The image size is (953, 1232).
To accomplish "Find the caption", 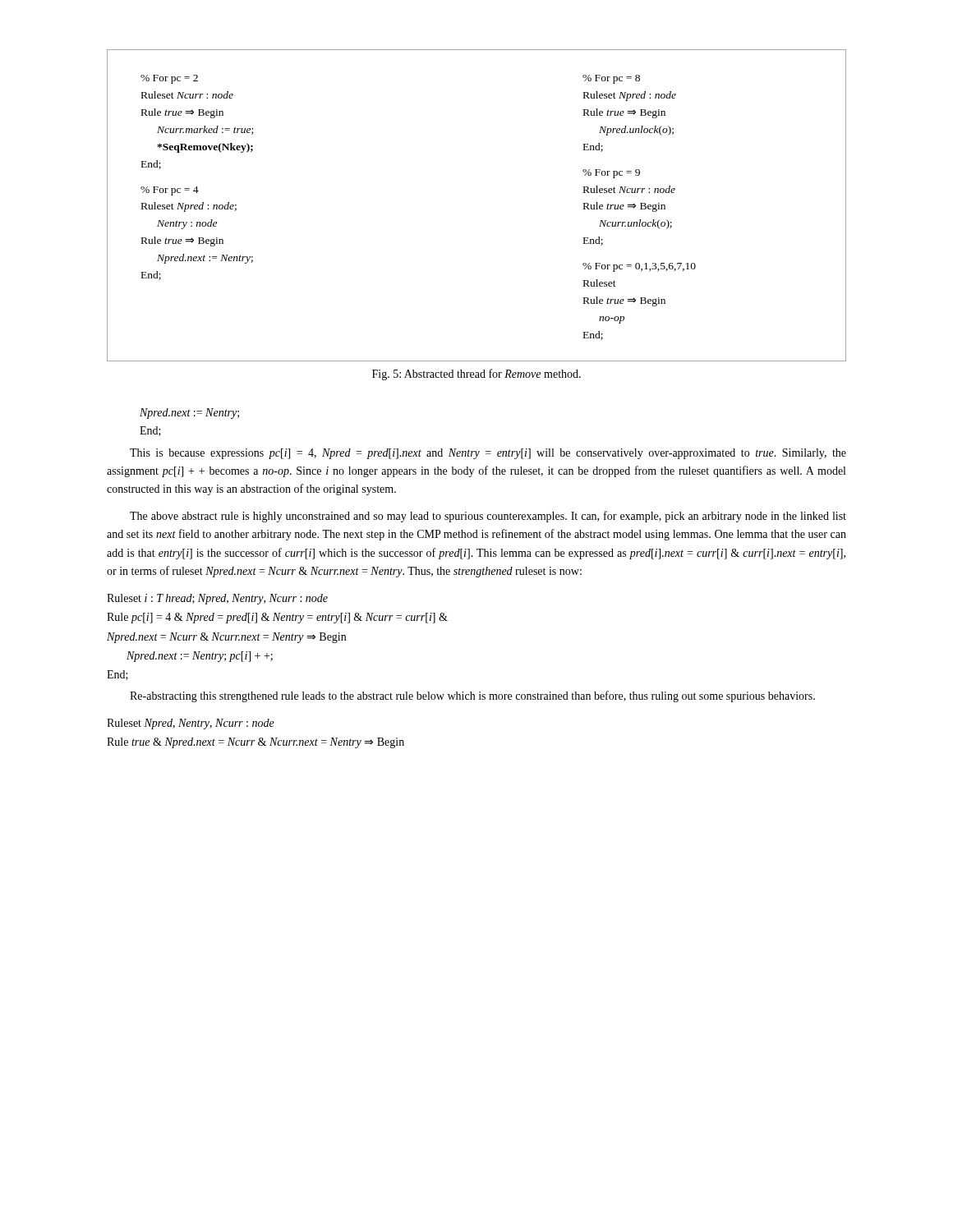I will pyautogui.click(x=476, y=374).
